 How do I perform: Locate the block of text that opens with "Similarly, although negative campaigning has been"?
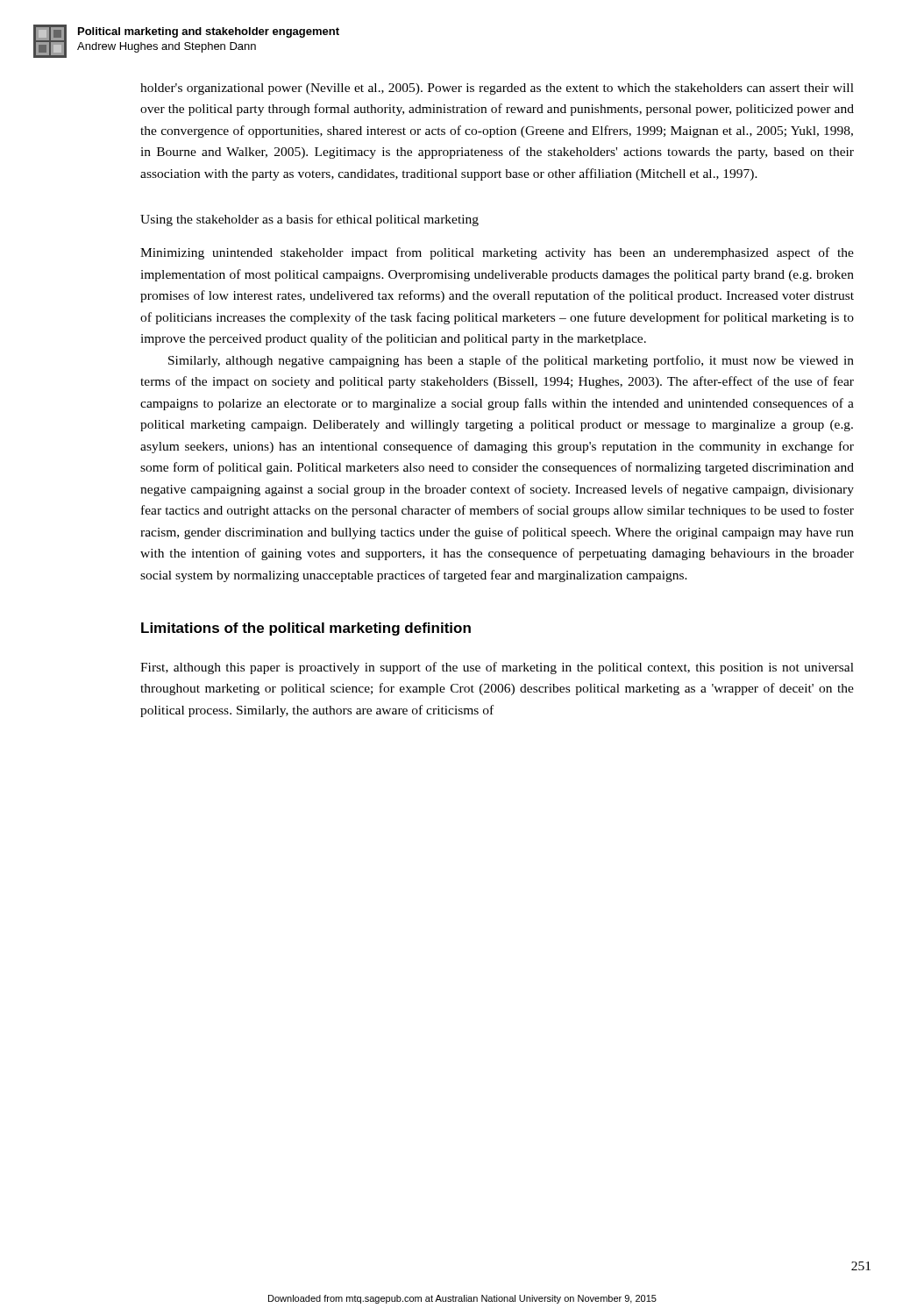pos(497,468)
